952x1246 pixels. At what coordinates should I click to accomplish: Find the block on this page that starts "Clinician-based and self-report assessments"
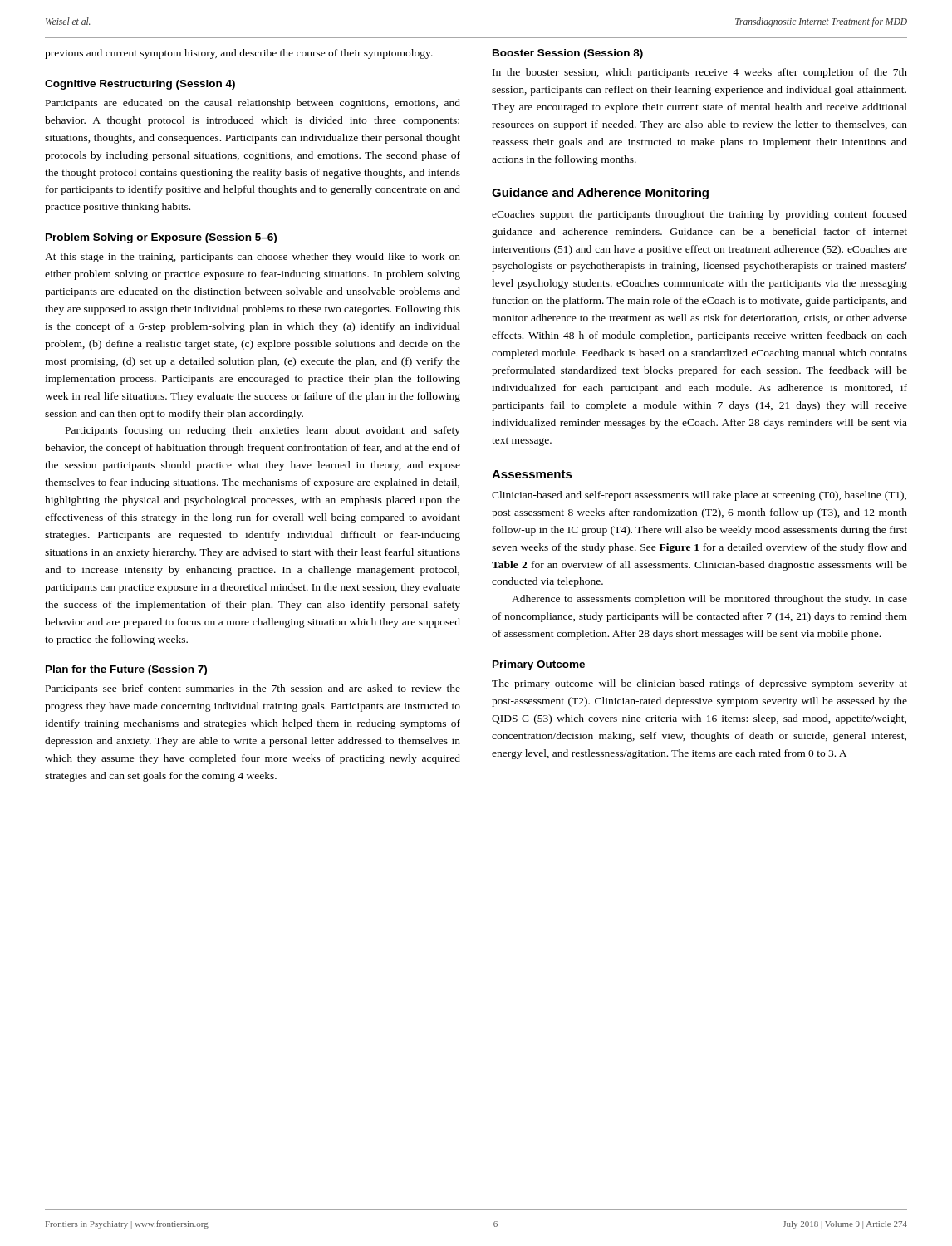pos(699,565)
